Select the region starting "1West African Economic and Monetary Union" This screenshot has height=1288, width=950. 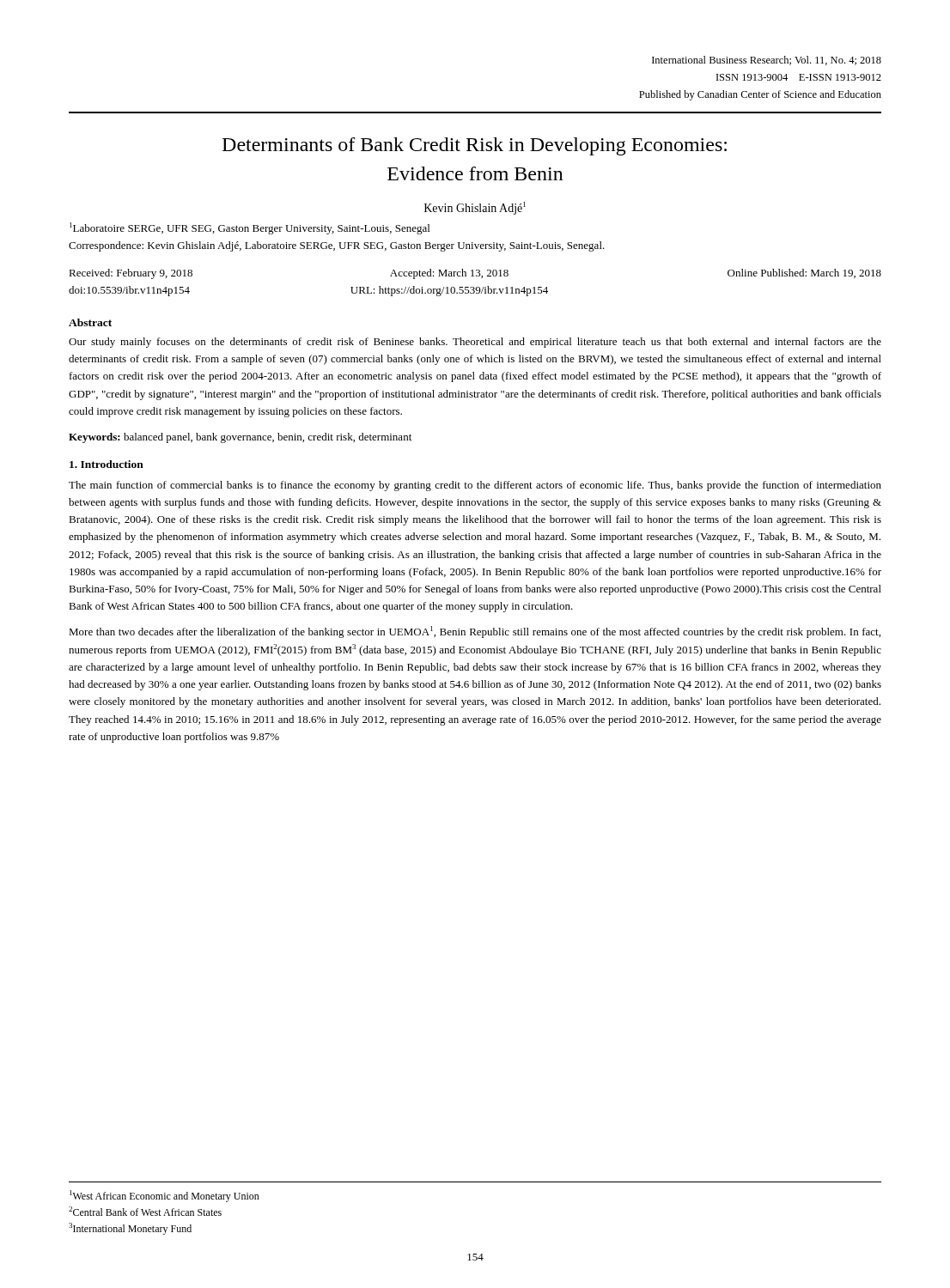[x=164, y=1195]
